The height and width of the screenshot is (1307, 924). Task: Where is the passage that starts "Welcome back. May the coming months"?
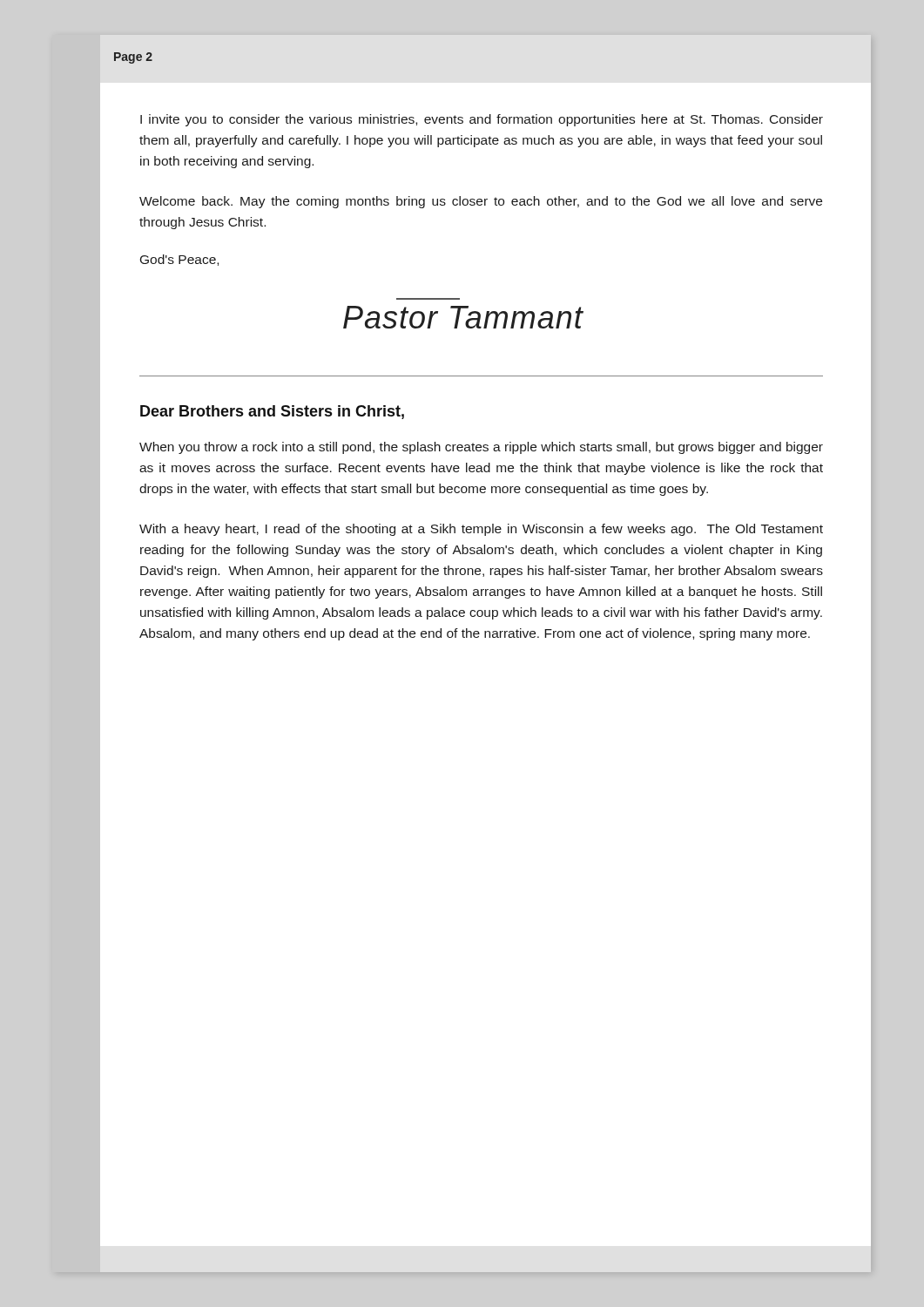pyautogui.click(x=481, y=211)
